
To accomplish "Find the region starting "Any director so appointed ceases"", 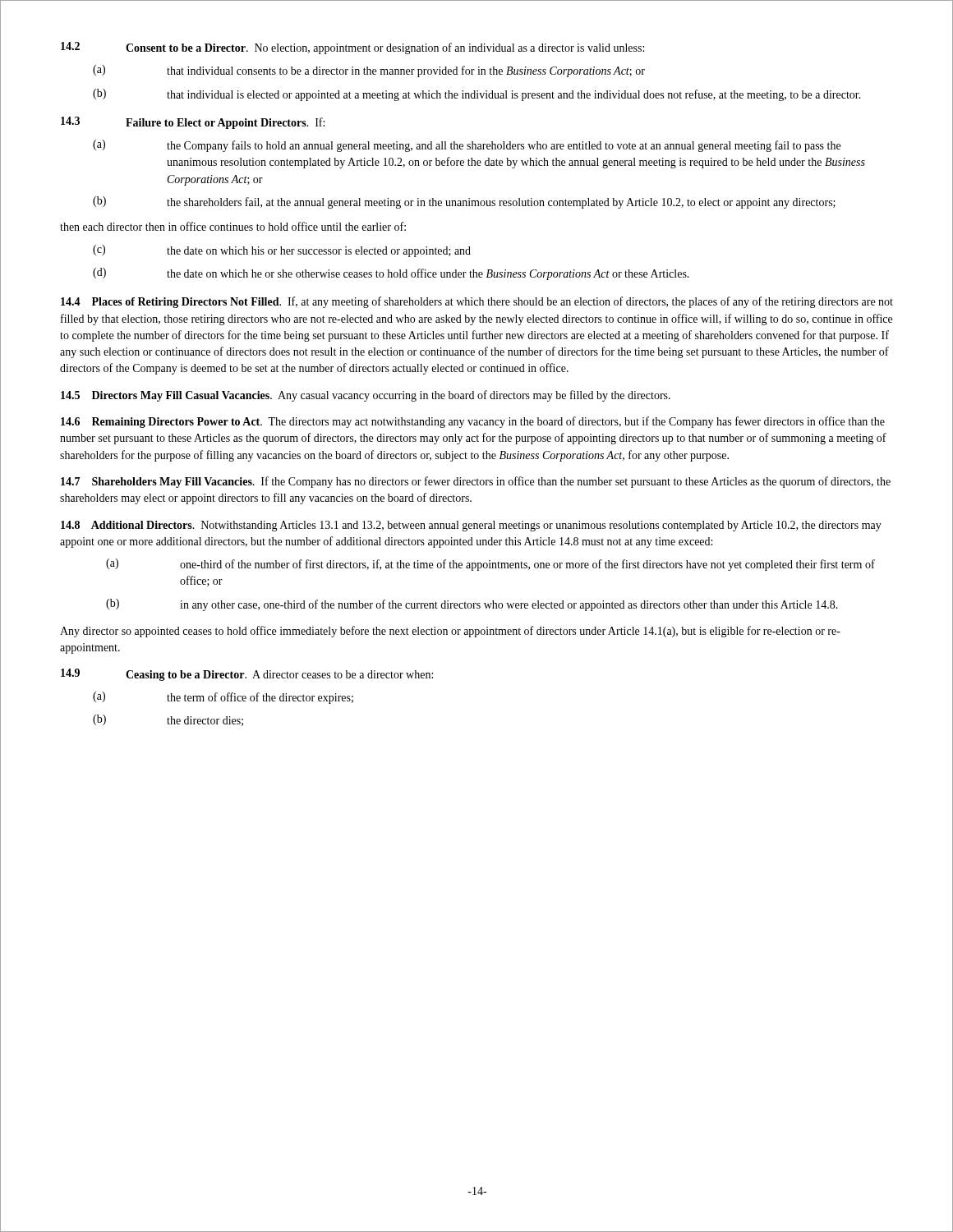I will 450,640.
